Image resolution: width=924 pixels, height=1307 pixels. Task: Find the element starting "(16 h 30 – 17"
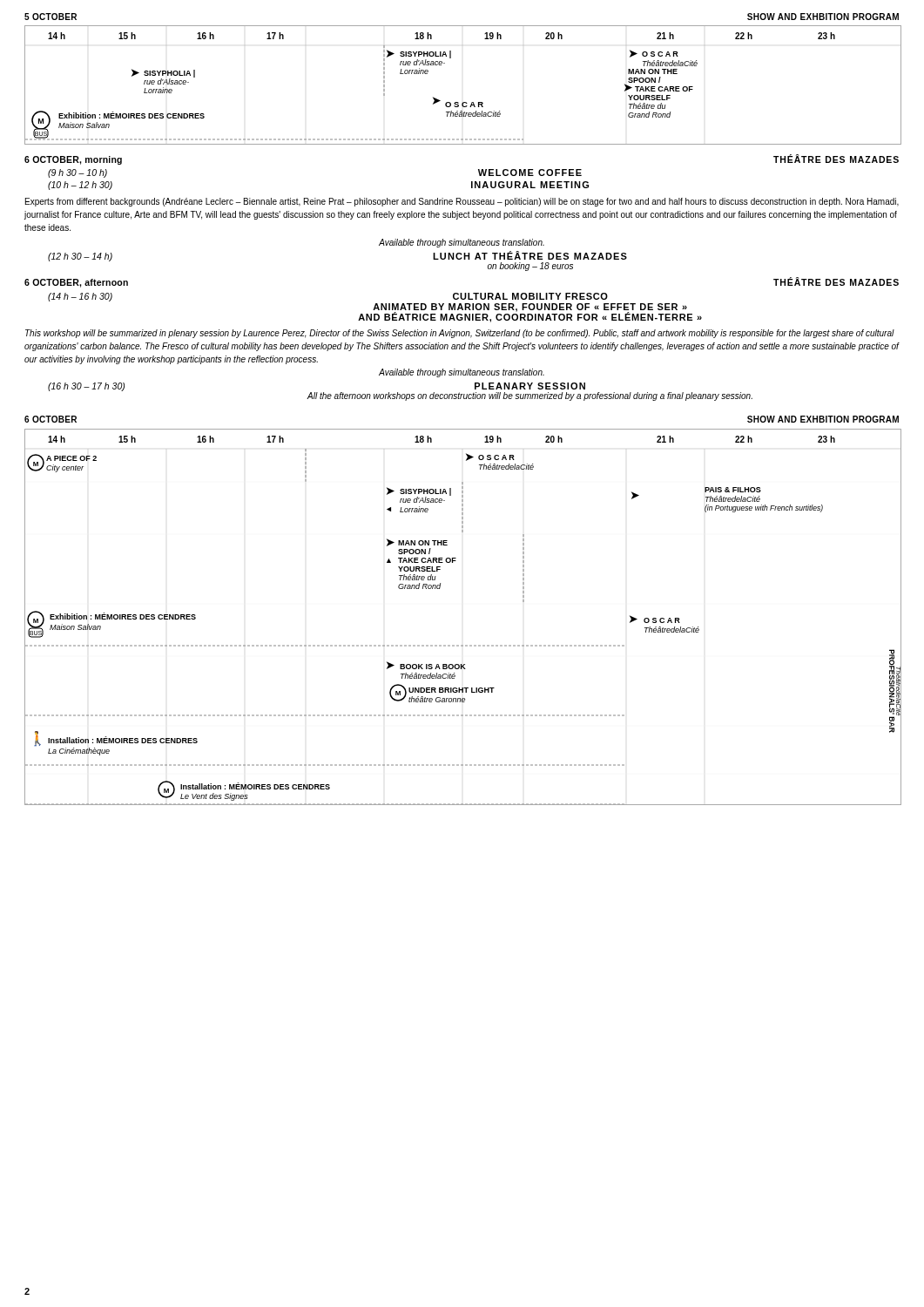474,391
